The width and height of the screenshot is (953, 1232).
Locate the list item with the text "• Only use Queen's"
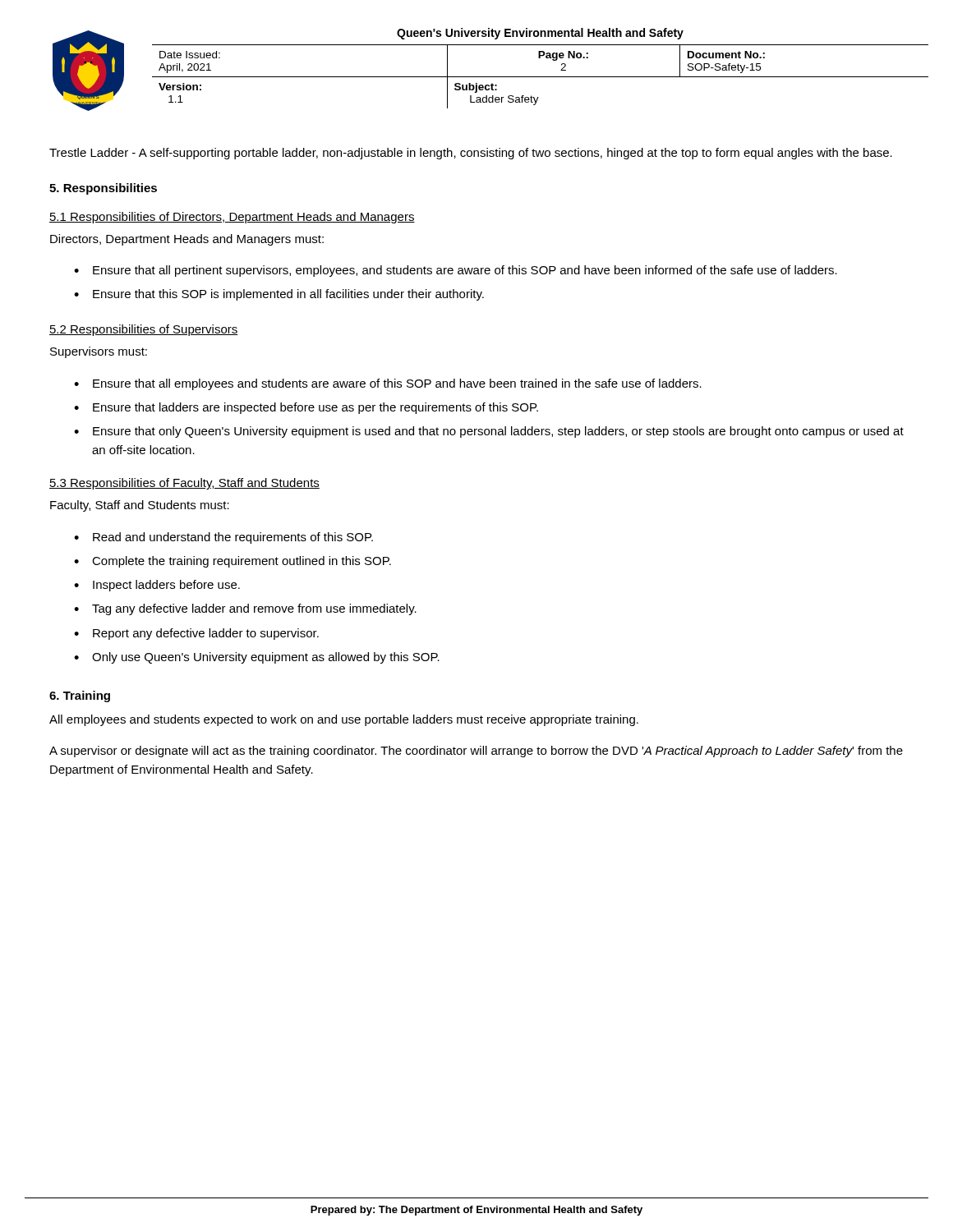(x=257, y=658)
